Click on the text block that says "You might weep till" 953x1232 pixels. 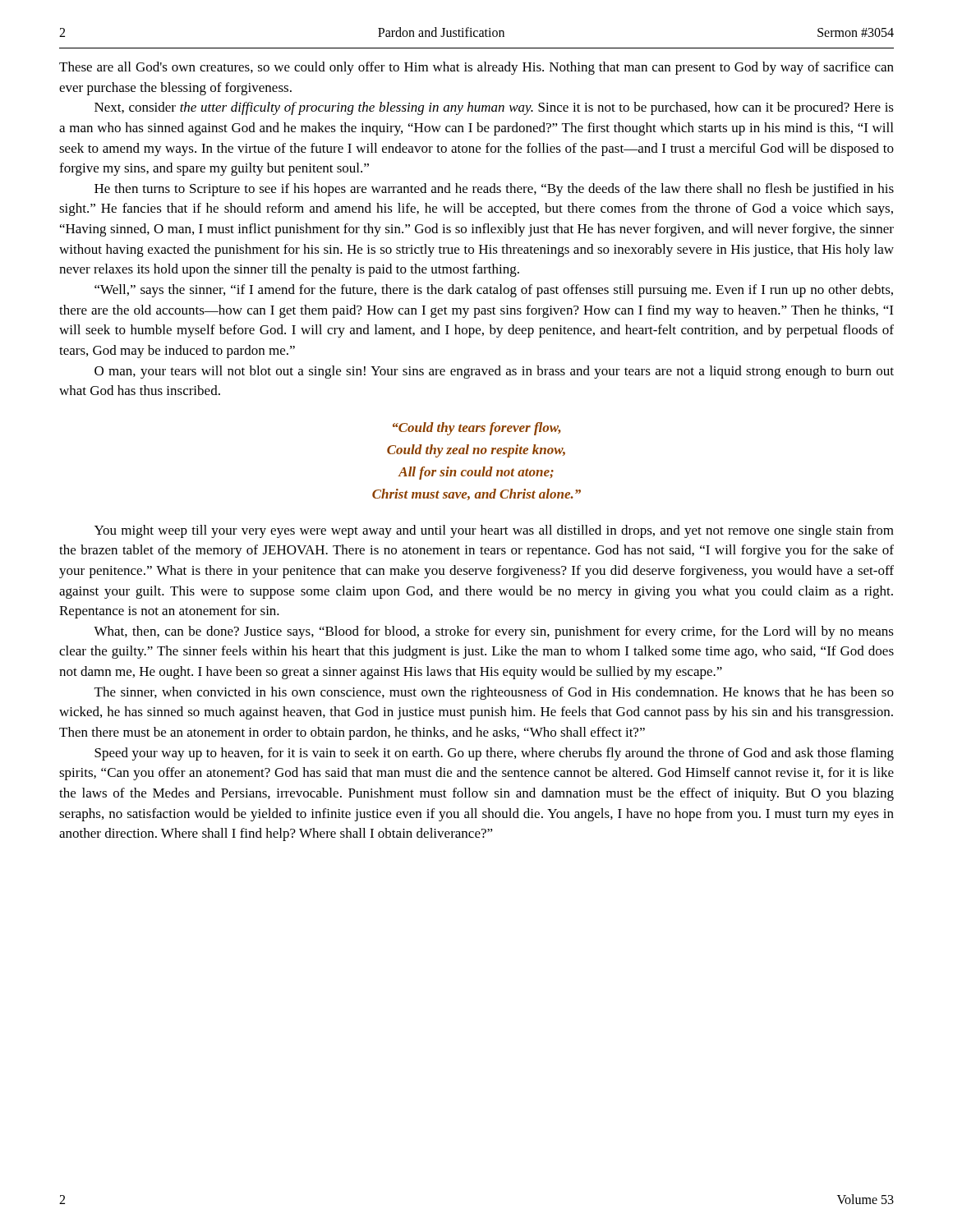(x=476, y=571)
